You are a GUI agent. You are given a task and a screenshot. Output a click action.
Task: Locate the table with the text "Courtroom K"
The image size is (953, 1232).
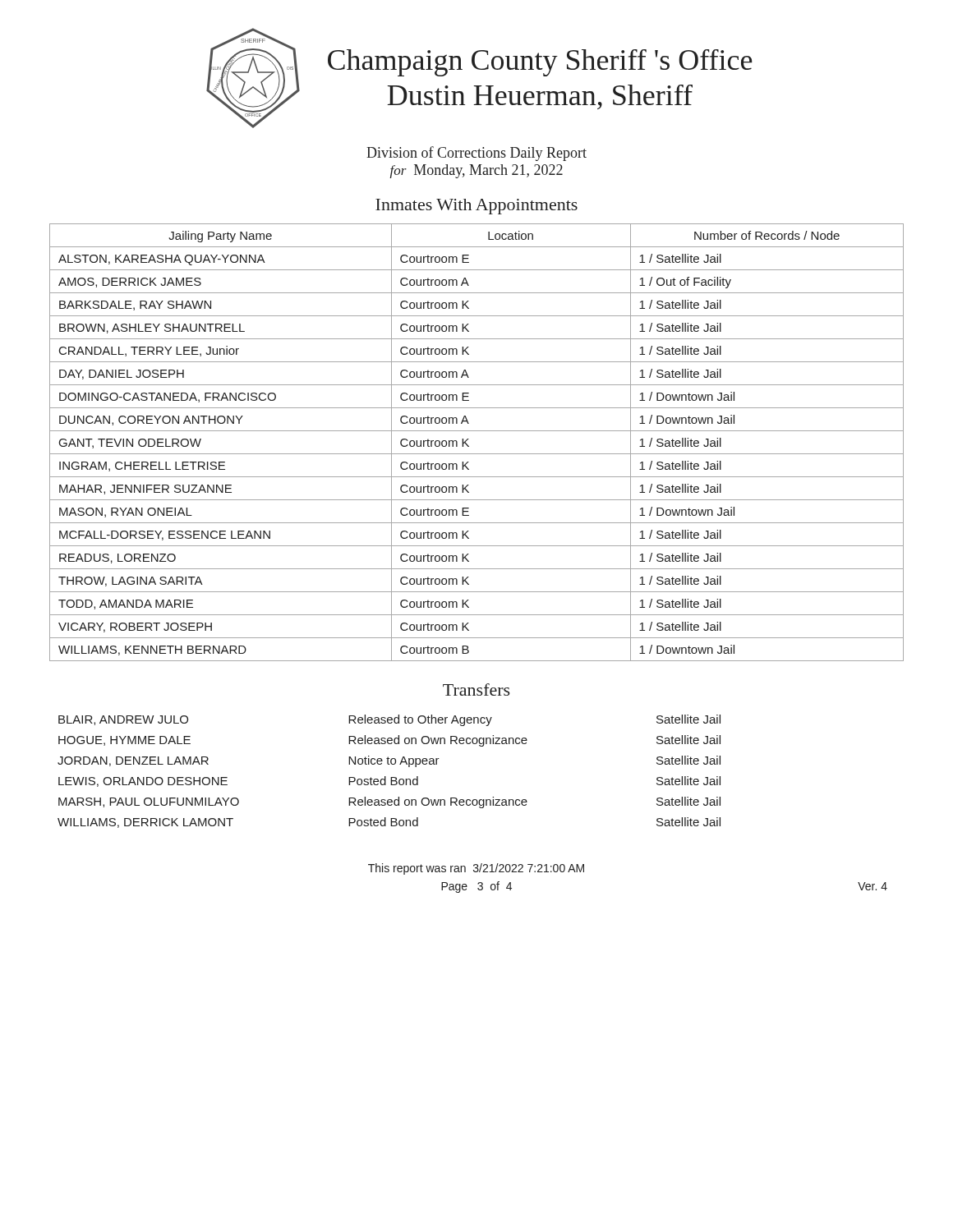pos(476,442)
